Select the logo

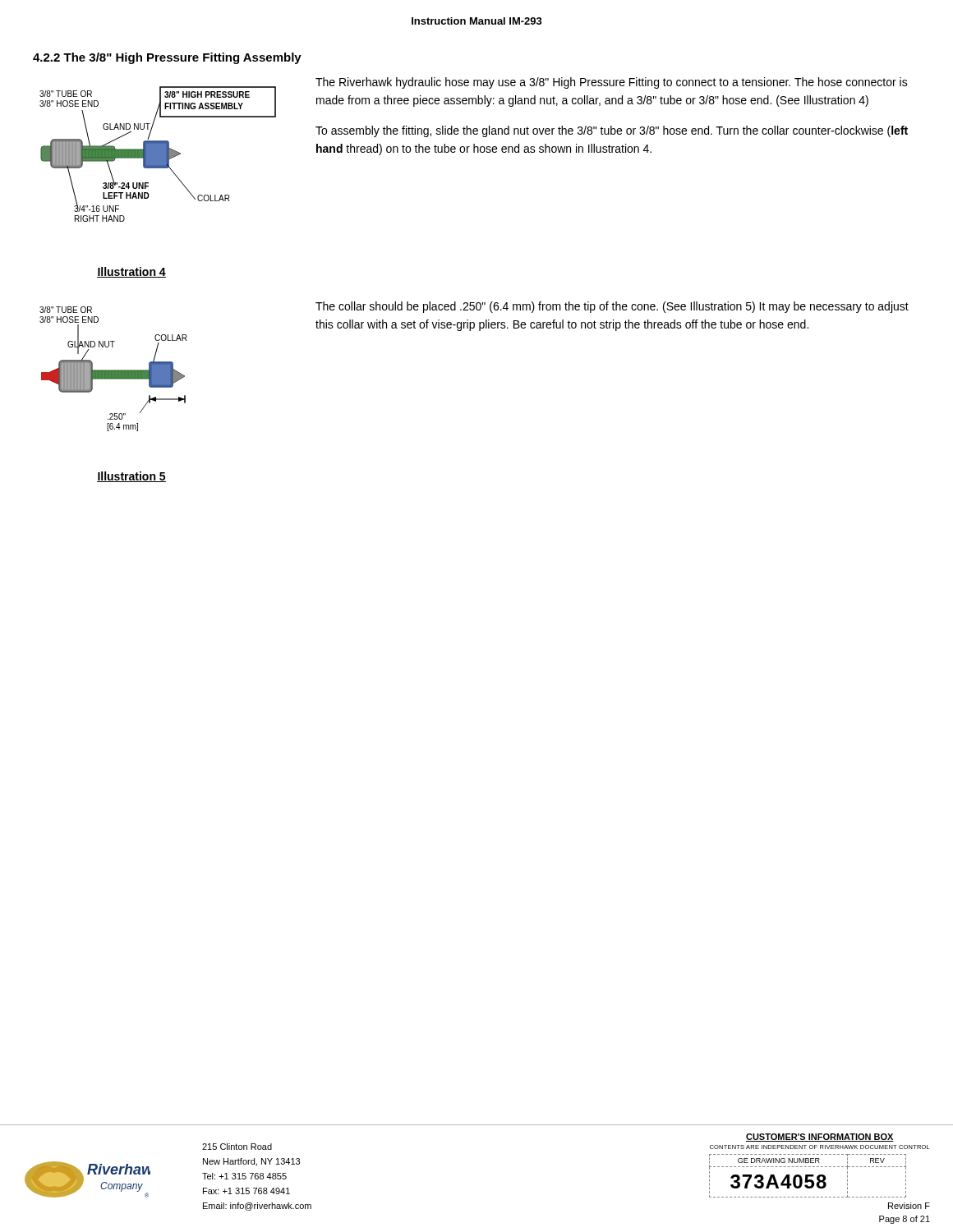pyautogui.click(x=90, y=1179)
